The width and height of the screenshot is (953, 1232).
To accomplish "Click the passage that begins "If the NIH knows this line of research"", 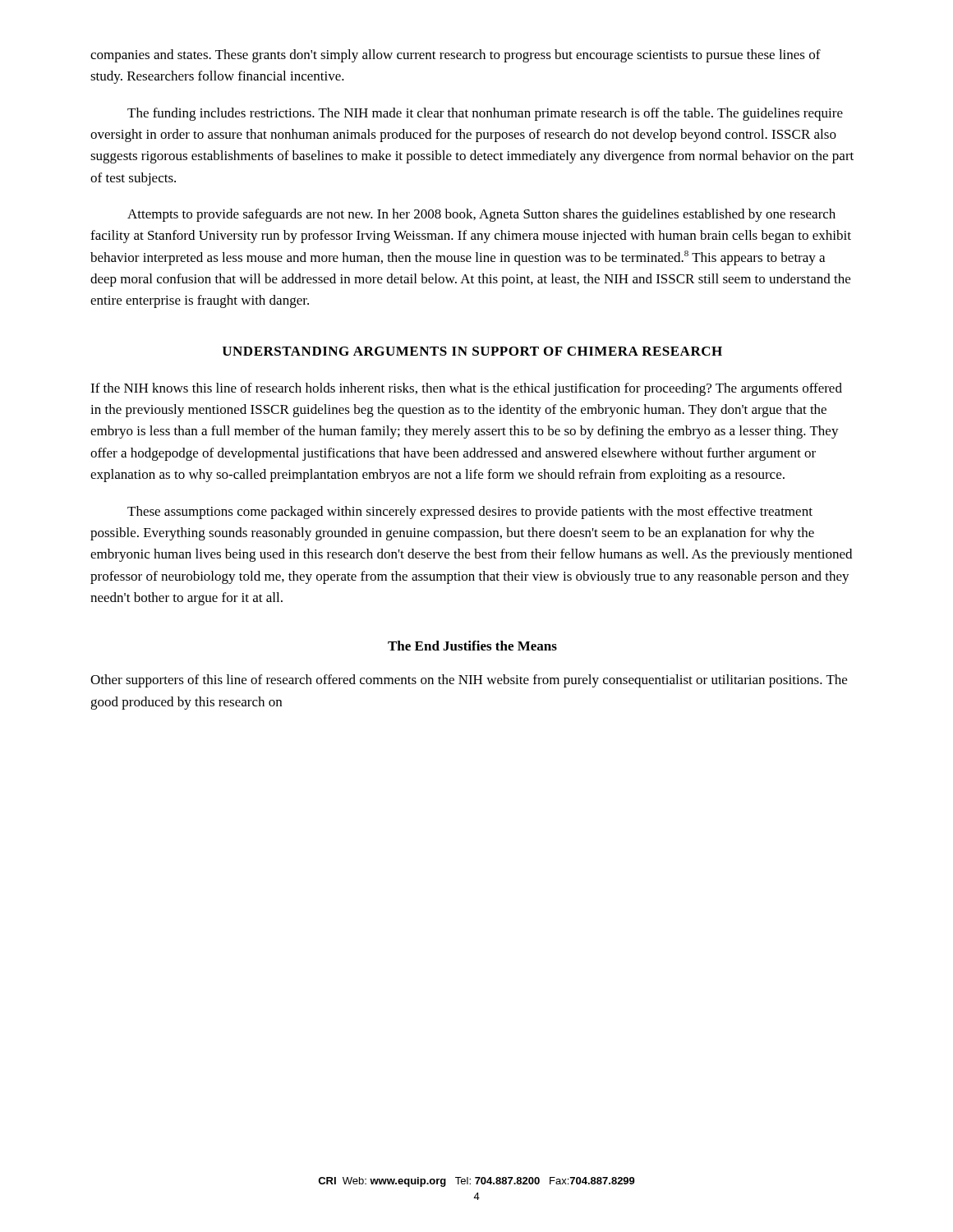I will click(x=466, y=389).
